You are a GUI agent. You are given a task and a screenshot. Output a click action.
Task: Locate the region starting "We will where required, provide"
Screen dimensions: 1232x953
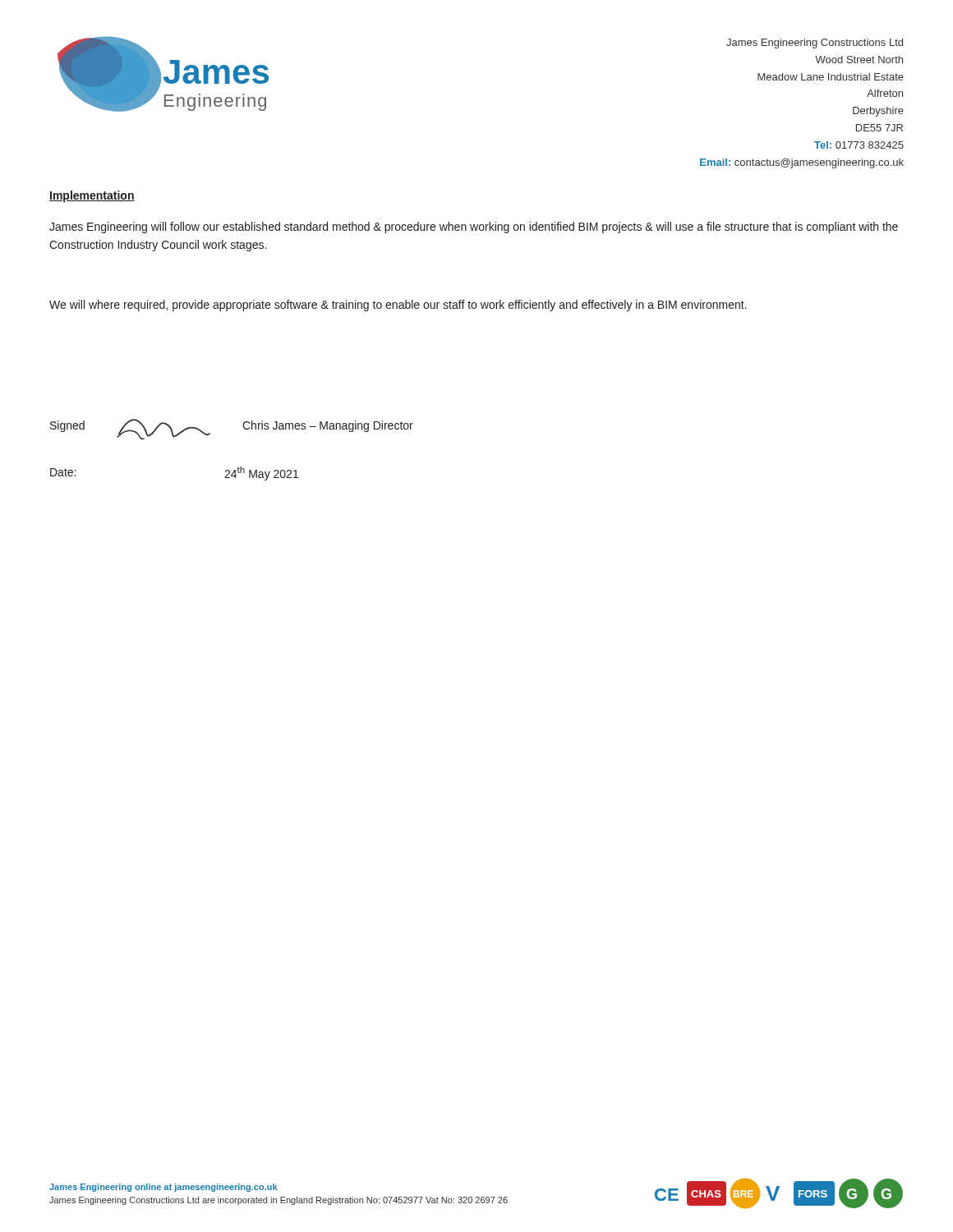tap(398, 305)
